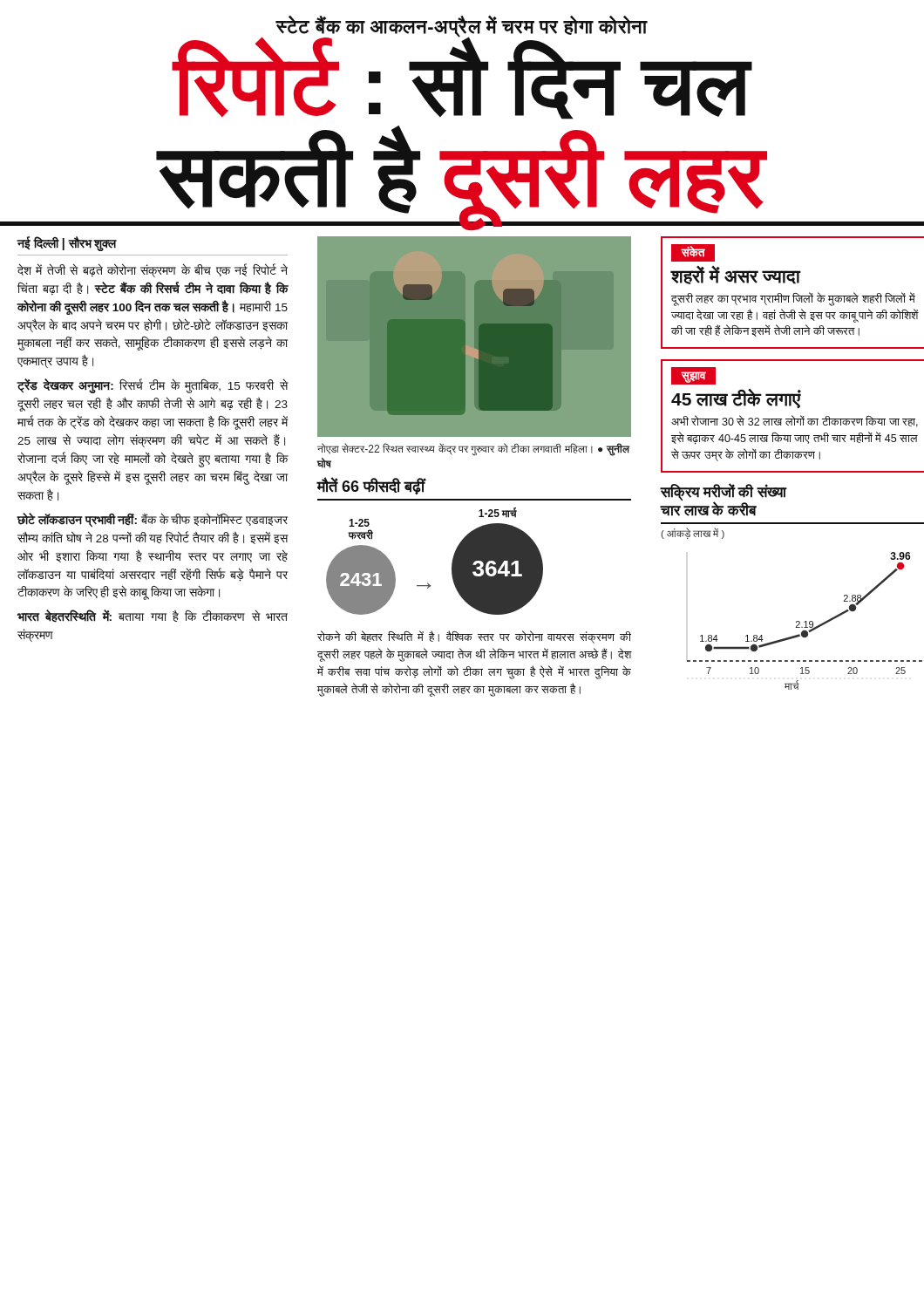
Task: Point to the block beginning "संकेत शहरों में असर ज्यादा"
Action: 796,292
